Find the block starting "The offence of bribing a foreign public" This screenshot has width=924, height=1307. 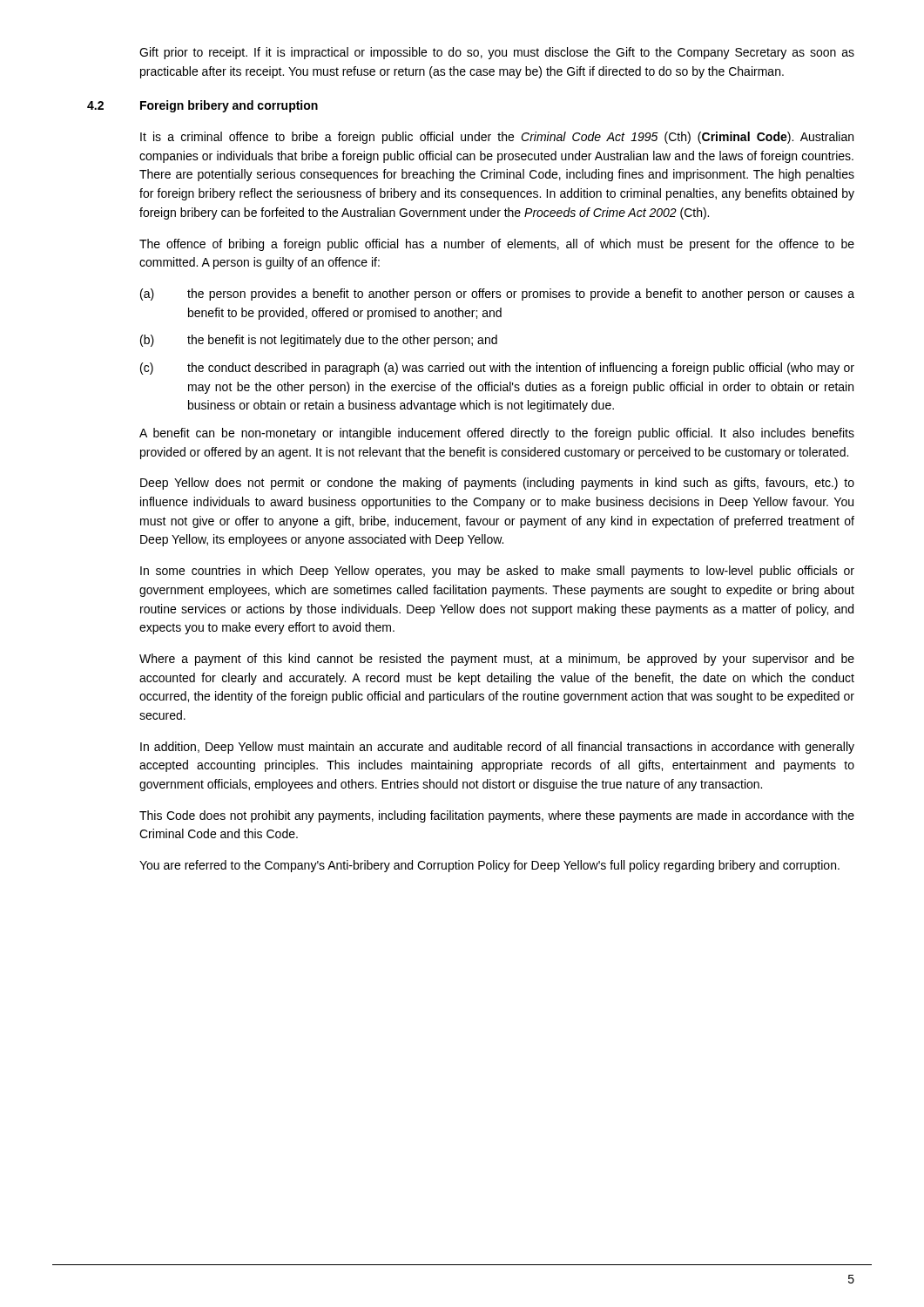497,253
